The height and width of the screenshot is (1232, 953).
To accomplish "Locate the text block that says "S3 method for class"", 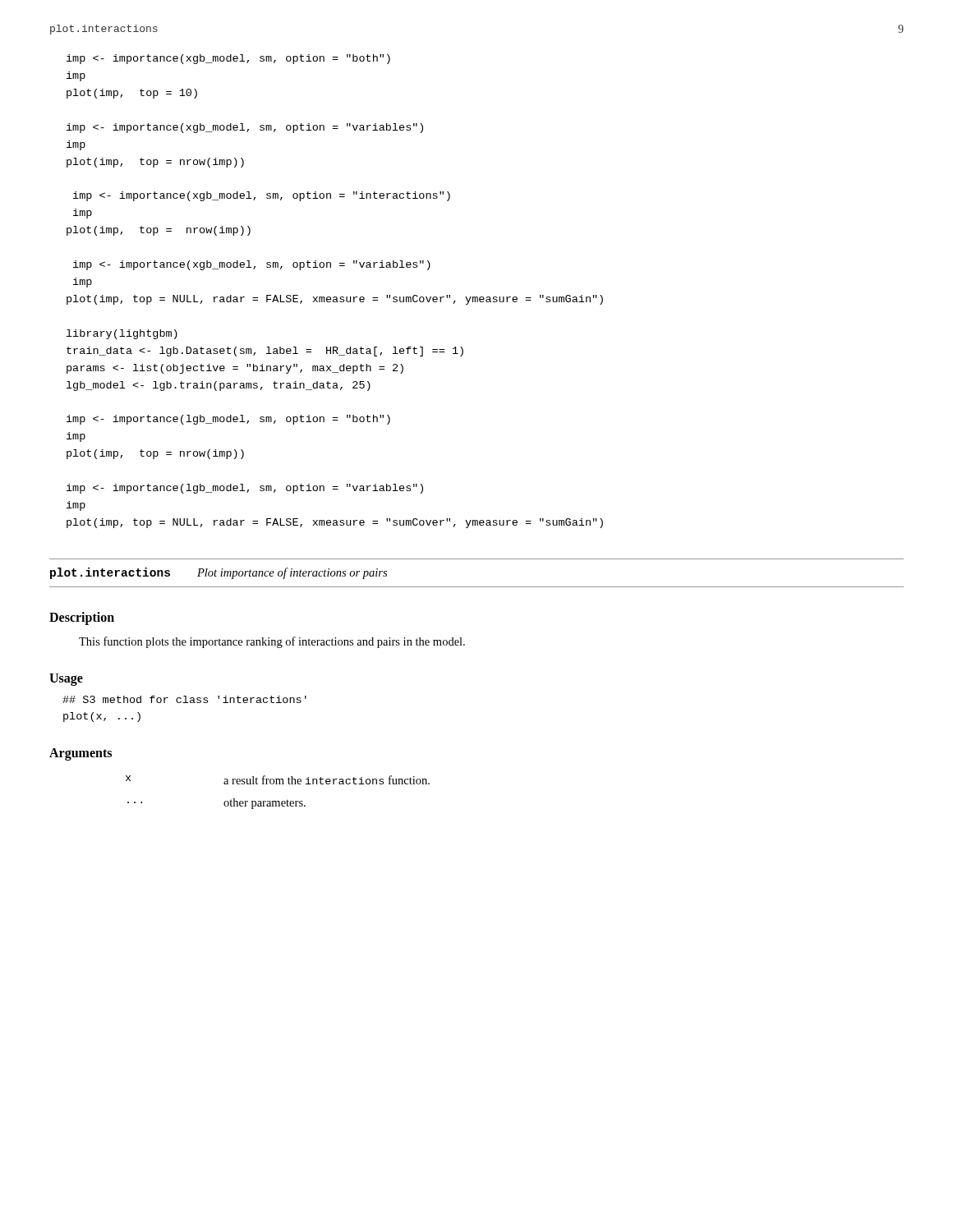I will (x=186, y=708).
